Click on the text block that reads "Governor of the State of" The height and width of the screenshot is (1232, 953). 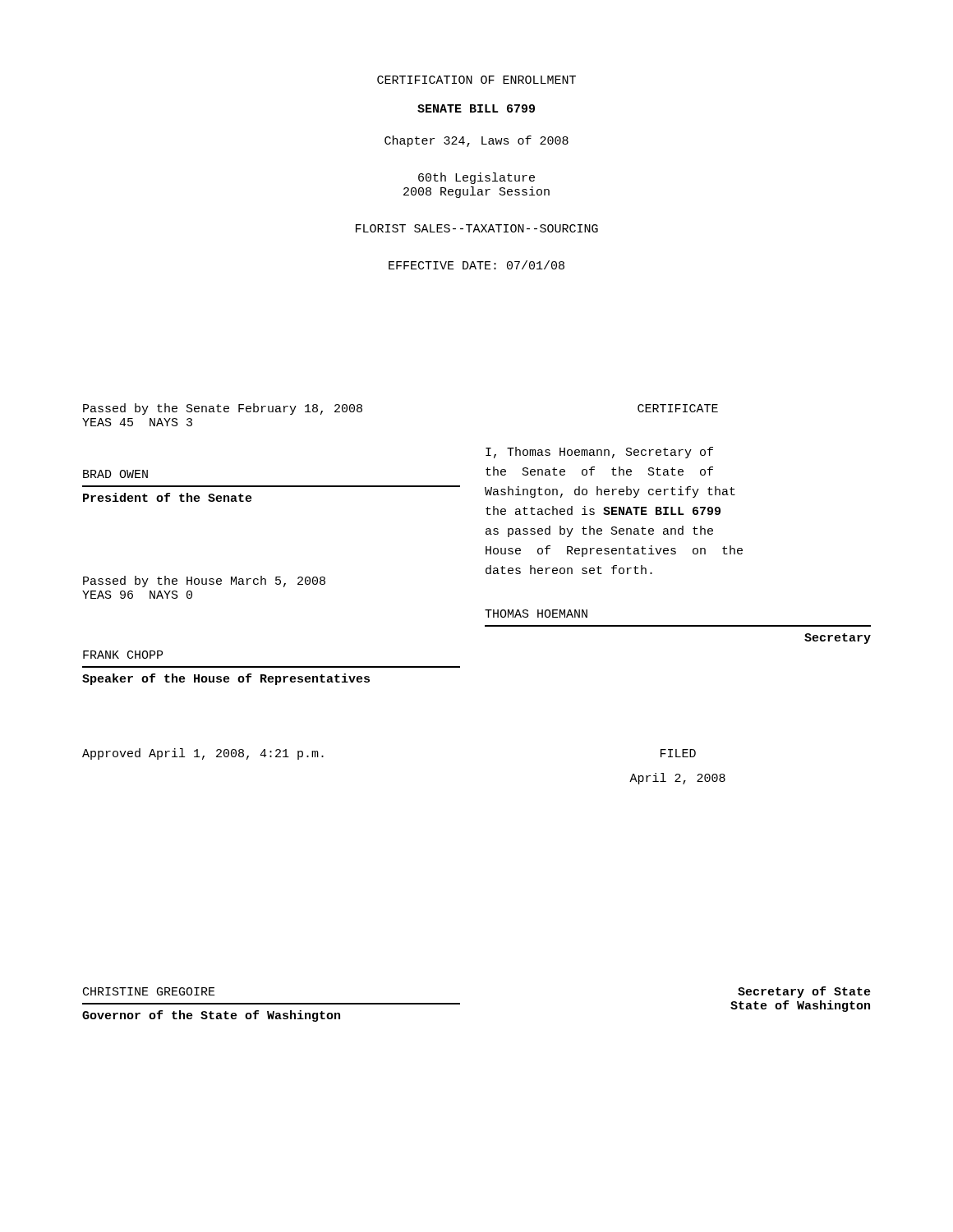212,1016
